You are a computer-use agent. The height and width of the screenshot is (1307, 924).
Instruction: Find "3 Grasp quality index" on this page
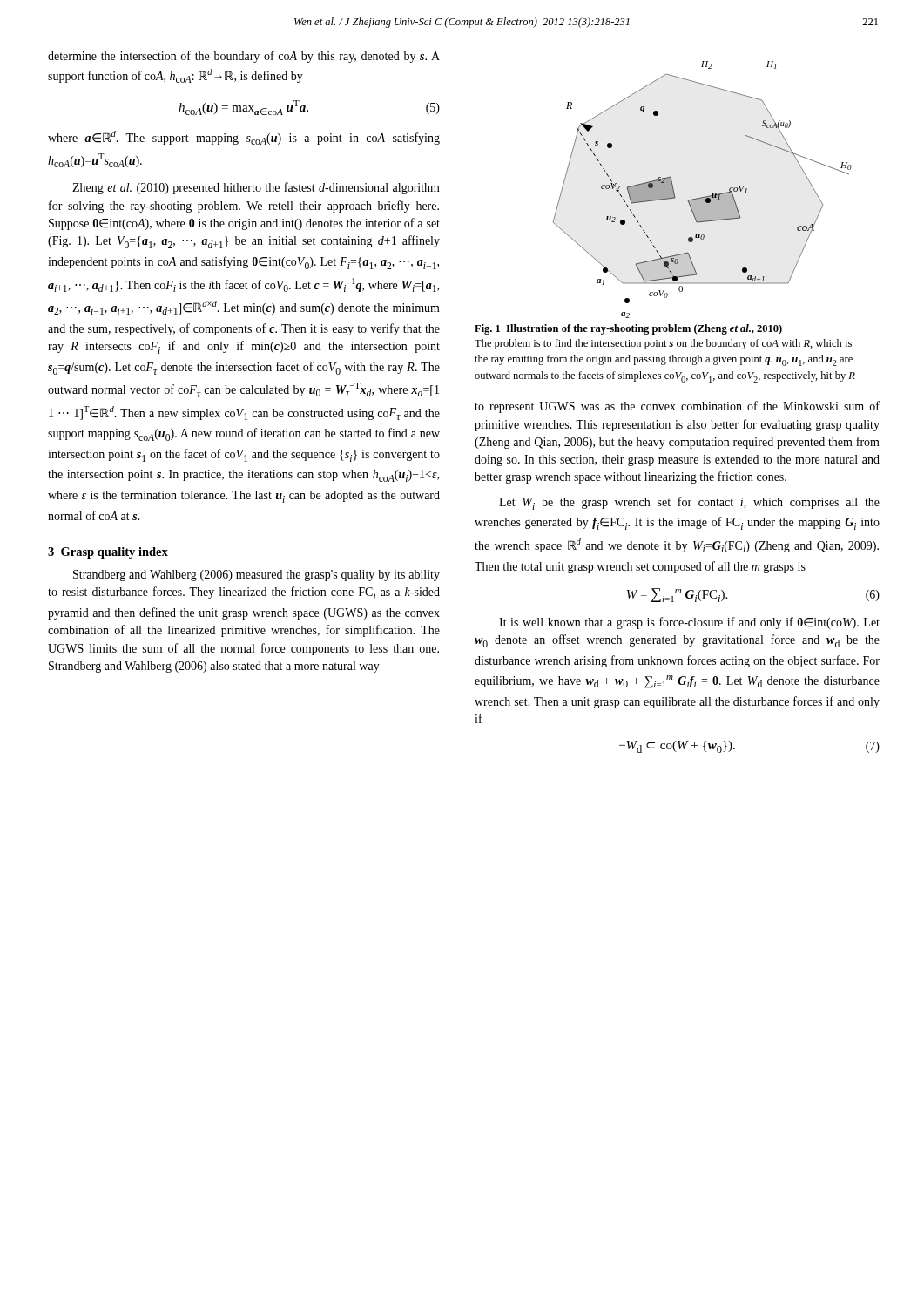click(108, 552)
